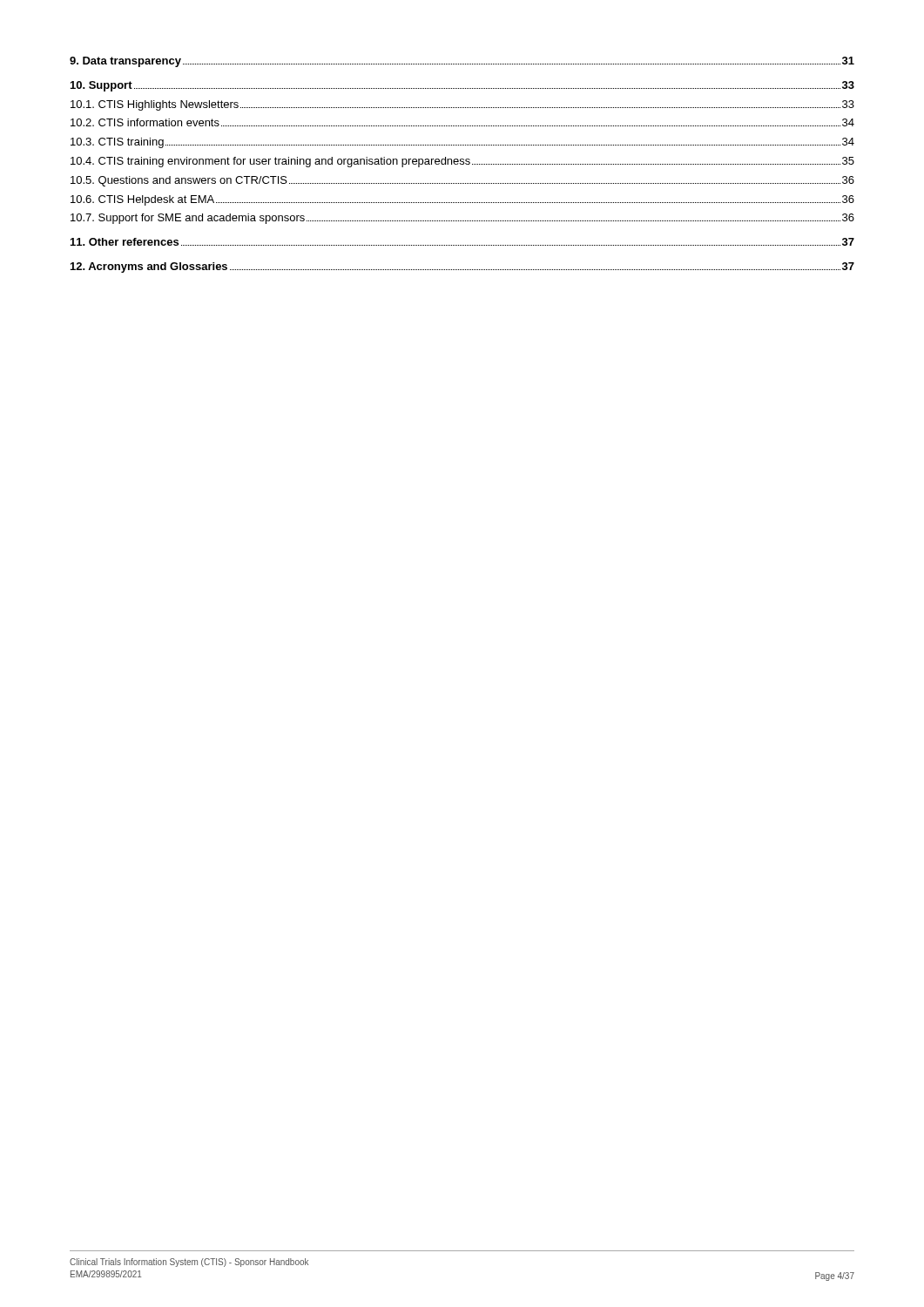Point to the block beginning "10.2. CTIS information events"
Screen dimensions: 1307x924
[x=462, y=124]
